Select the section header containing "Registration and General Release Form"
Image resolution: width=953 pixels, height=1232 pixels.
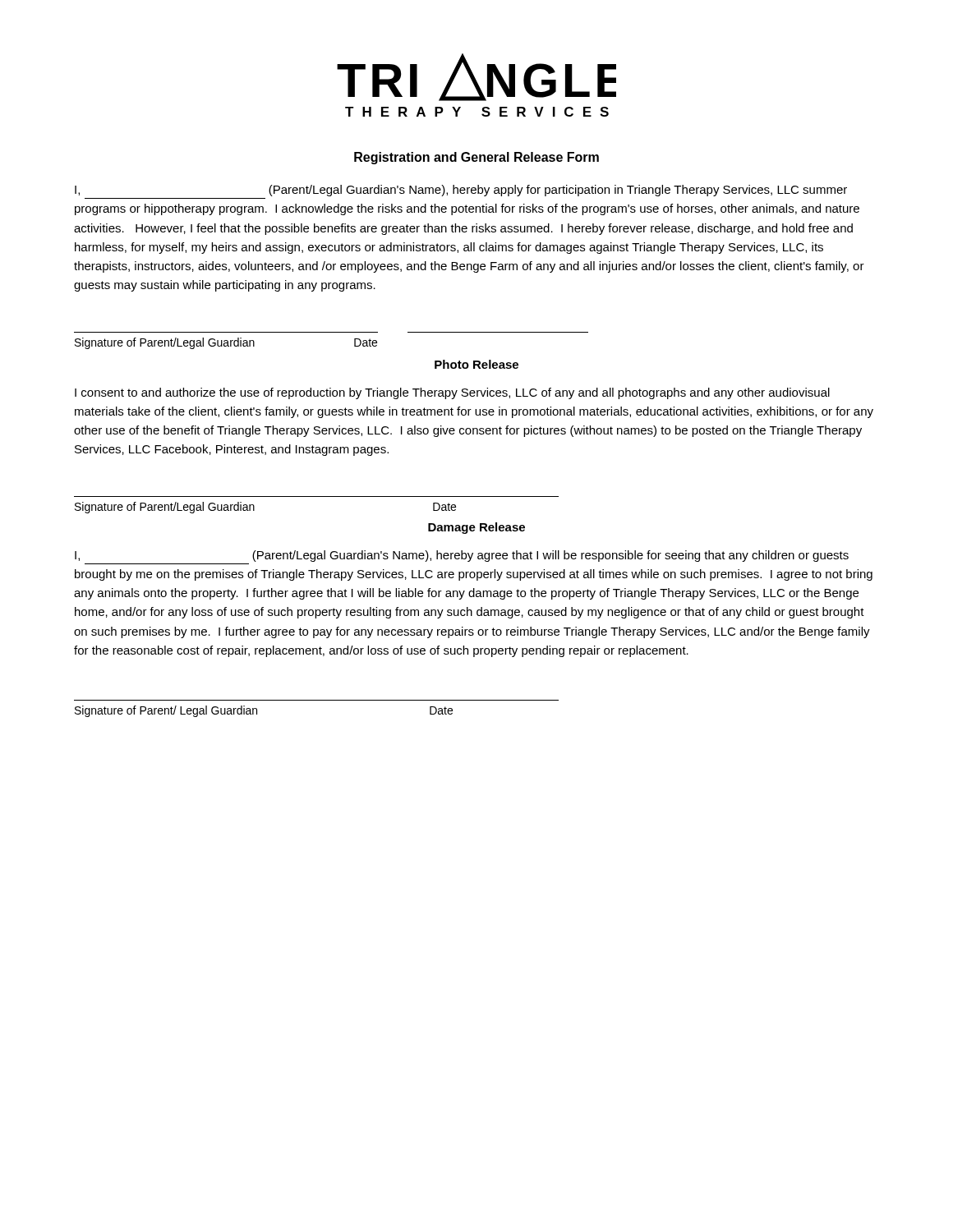pyautogui.click(x=476, y=157)
